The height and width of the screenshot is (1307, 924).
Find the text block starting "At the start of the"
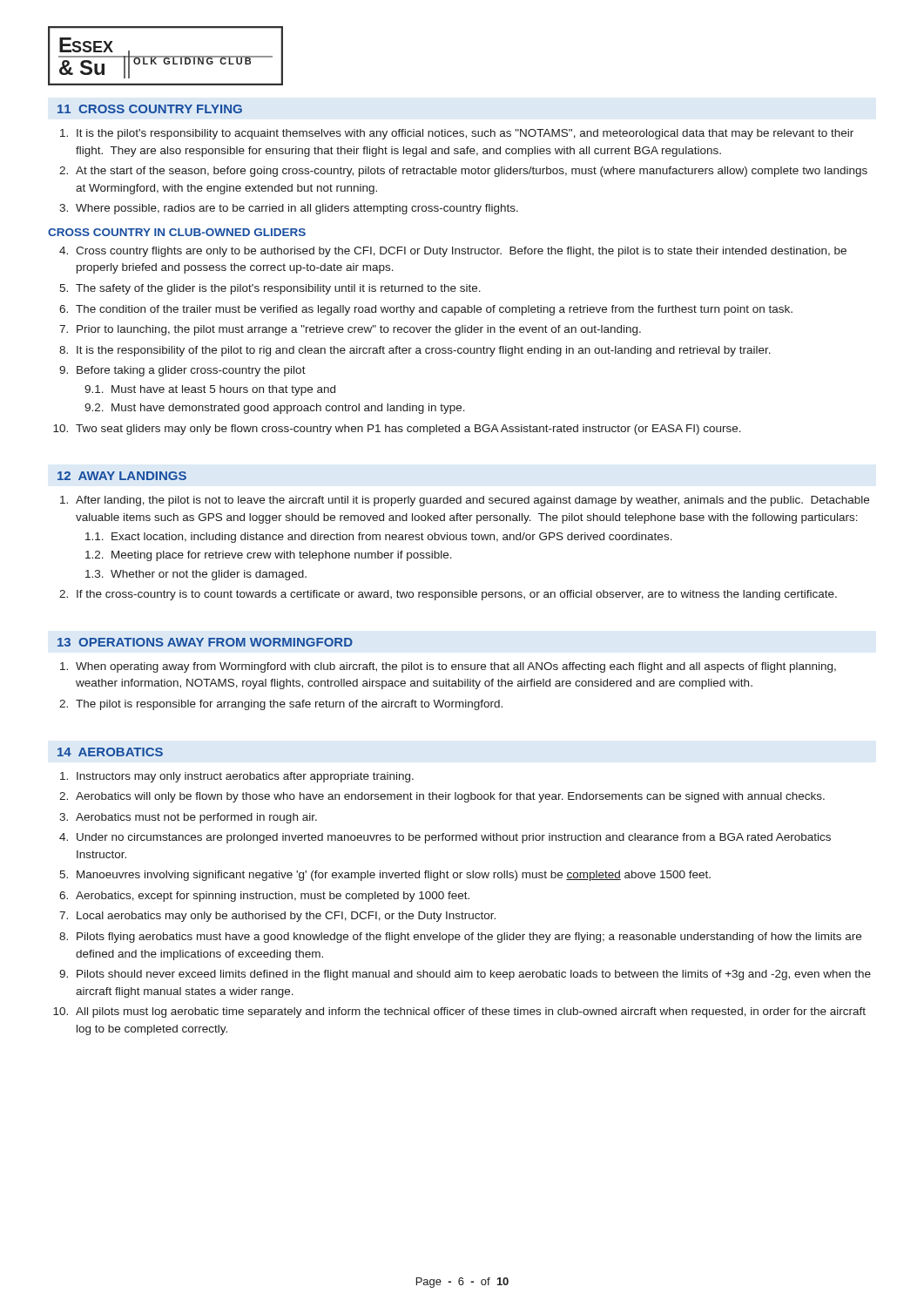[x=472, y=179]
